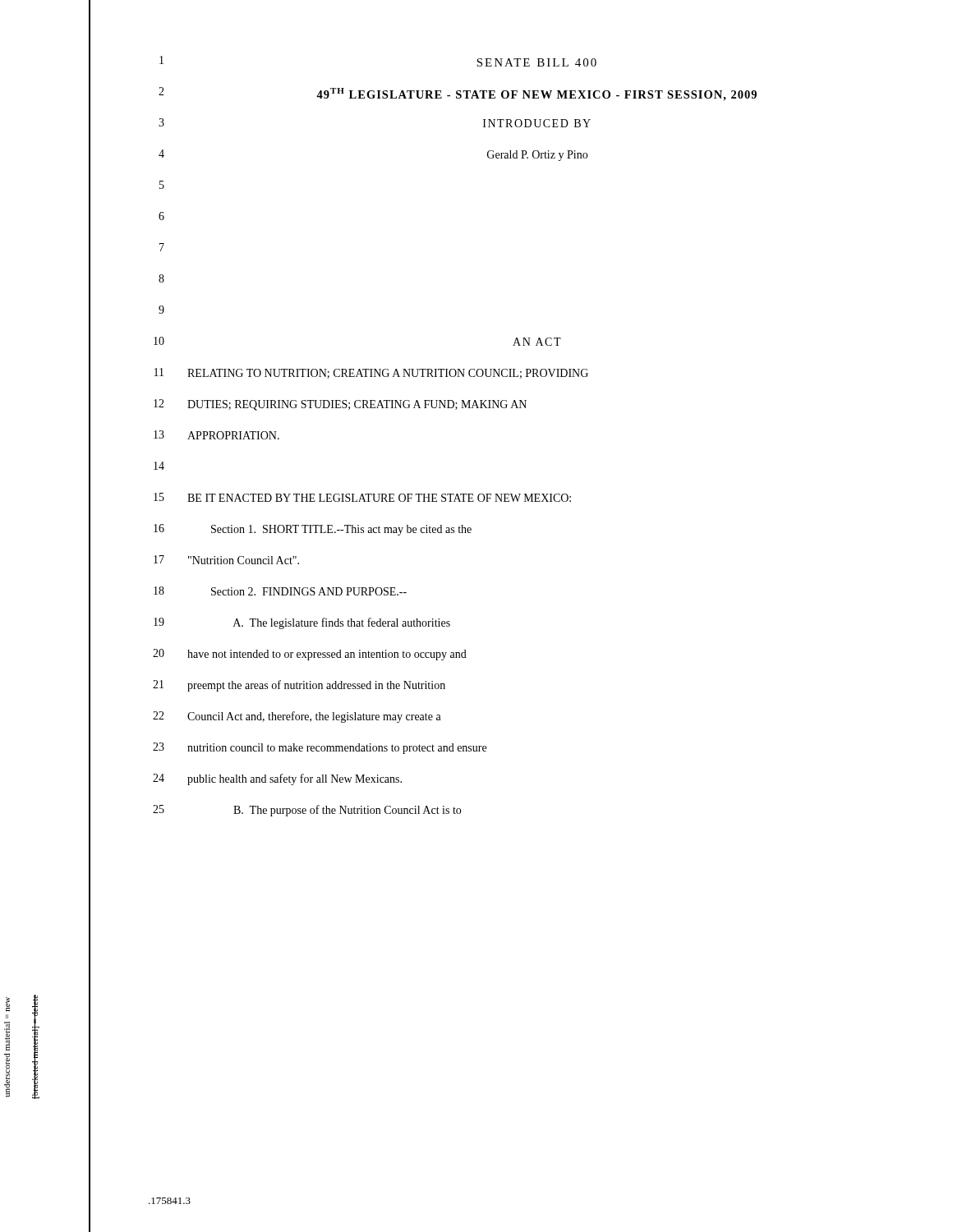Point to the text starting "19 A. The"
Viewport: 953px width, 1232px height.
(302, 623)
